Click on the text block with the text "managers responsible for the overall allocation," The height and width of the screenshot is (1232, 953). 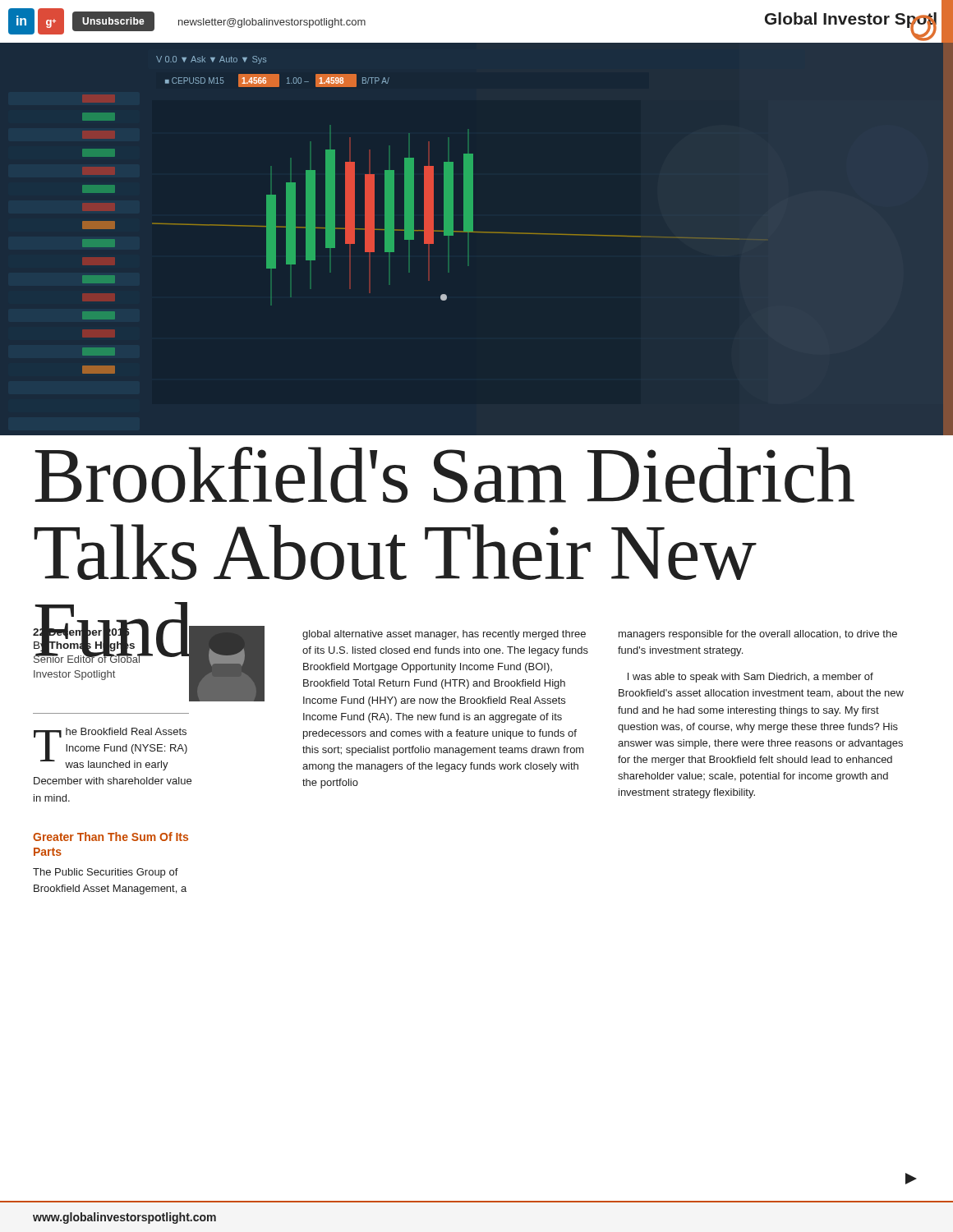(x=766, y=714)
